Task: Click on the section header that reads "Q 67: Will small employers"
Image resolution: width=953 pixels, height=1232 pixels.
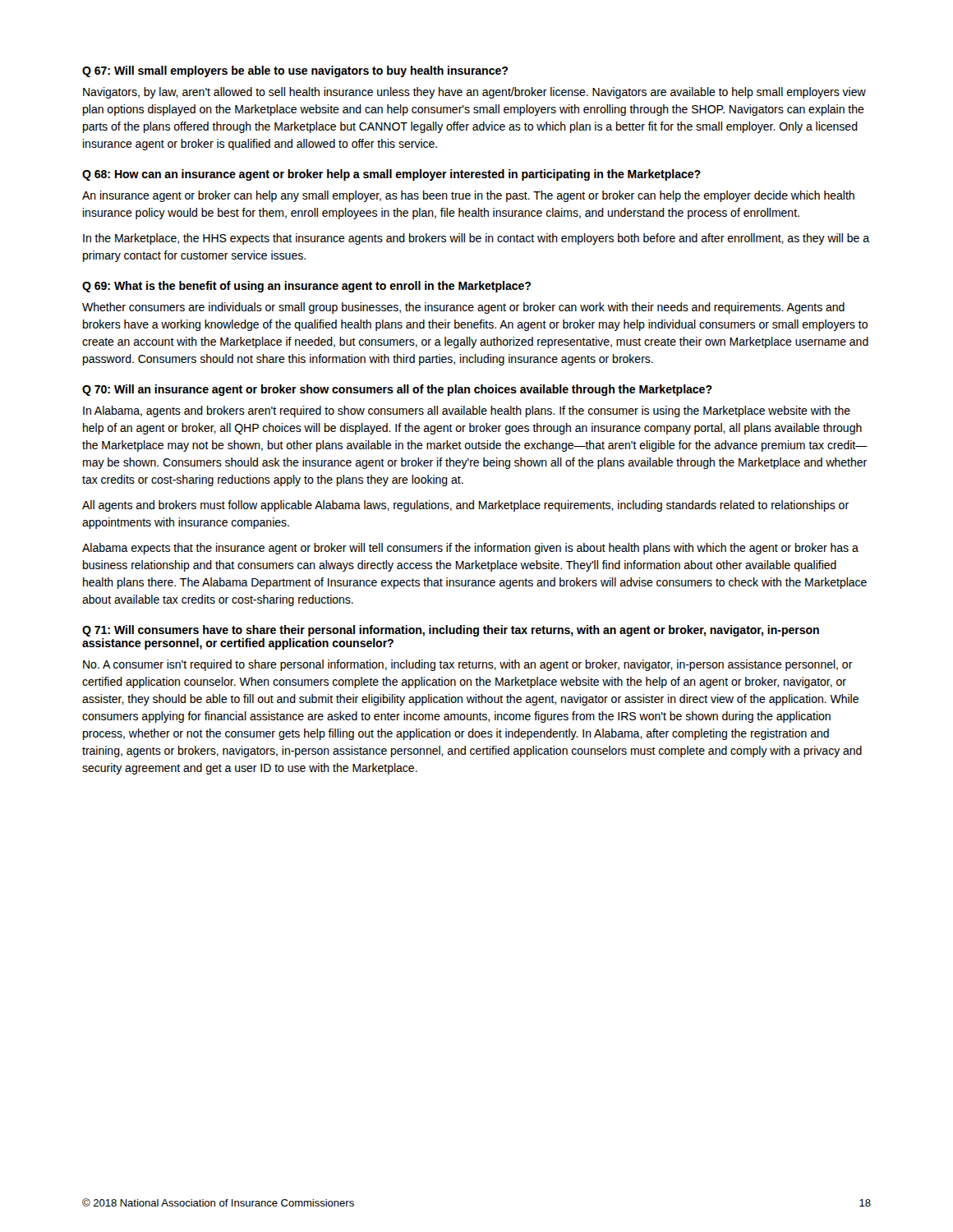Action: (x=295, y=71)
